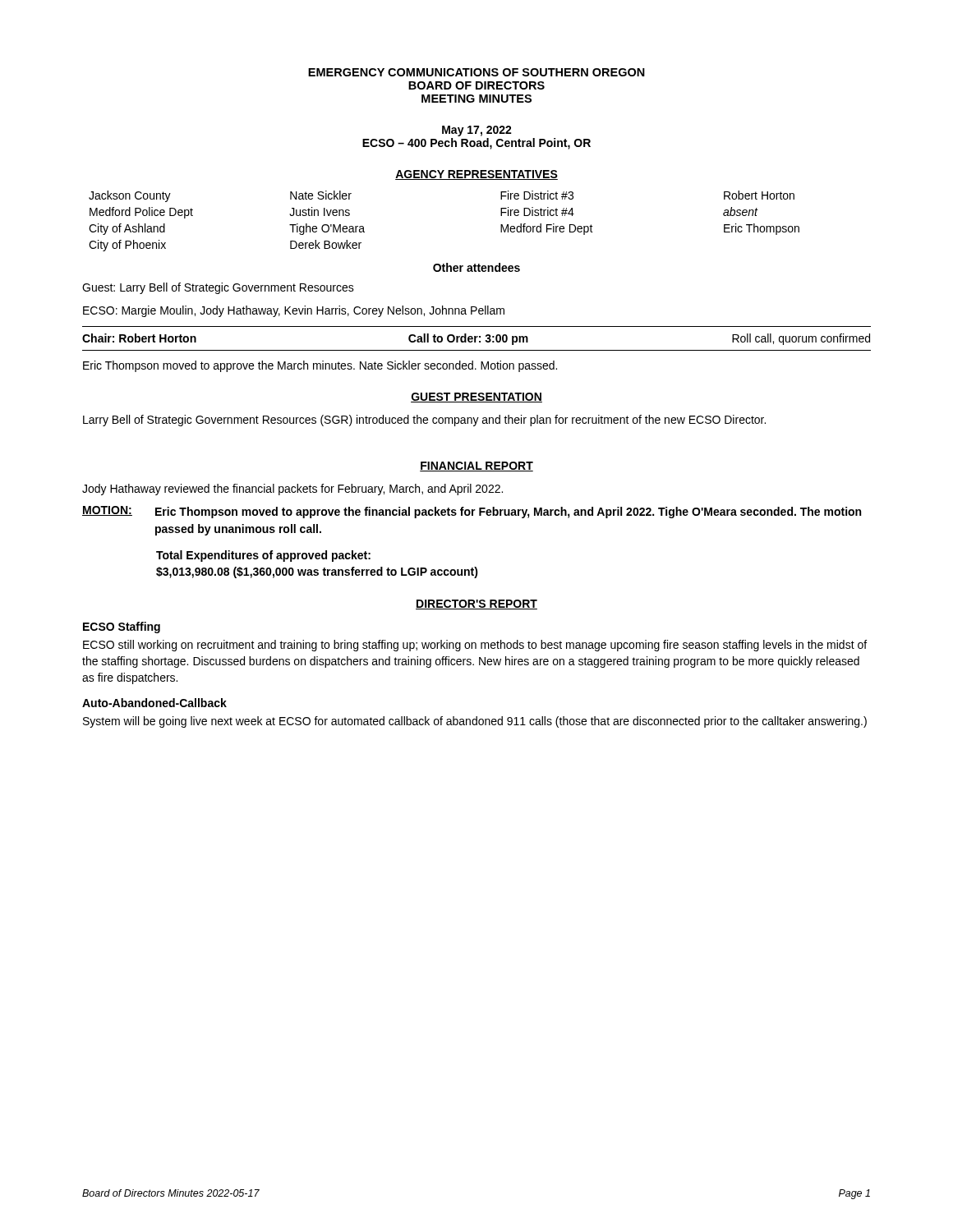Find the block on this page that starts "Jody Hathaway reviewed"

tap(293, 489)
